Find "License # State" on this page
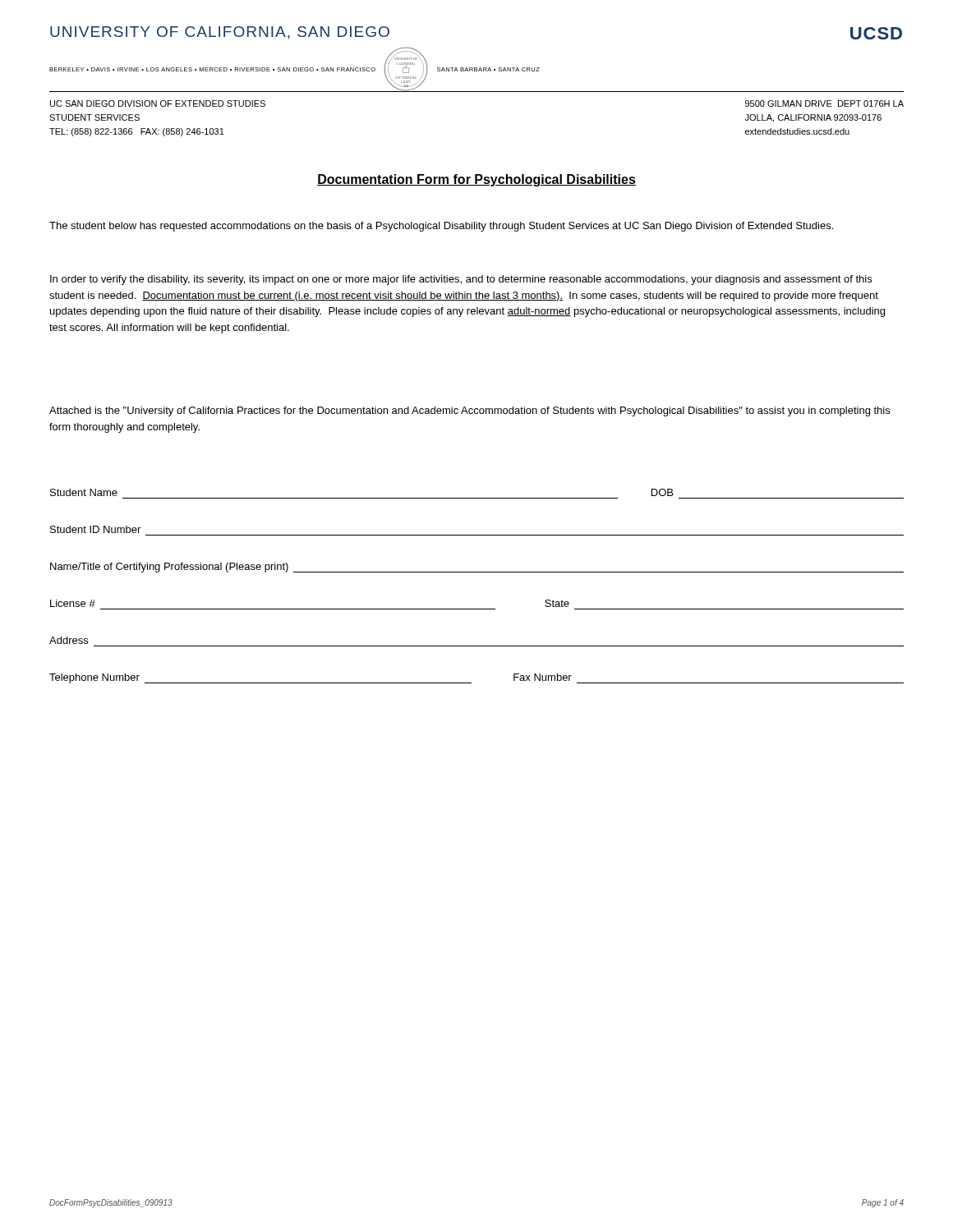 click(476, 602)
